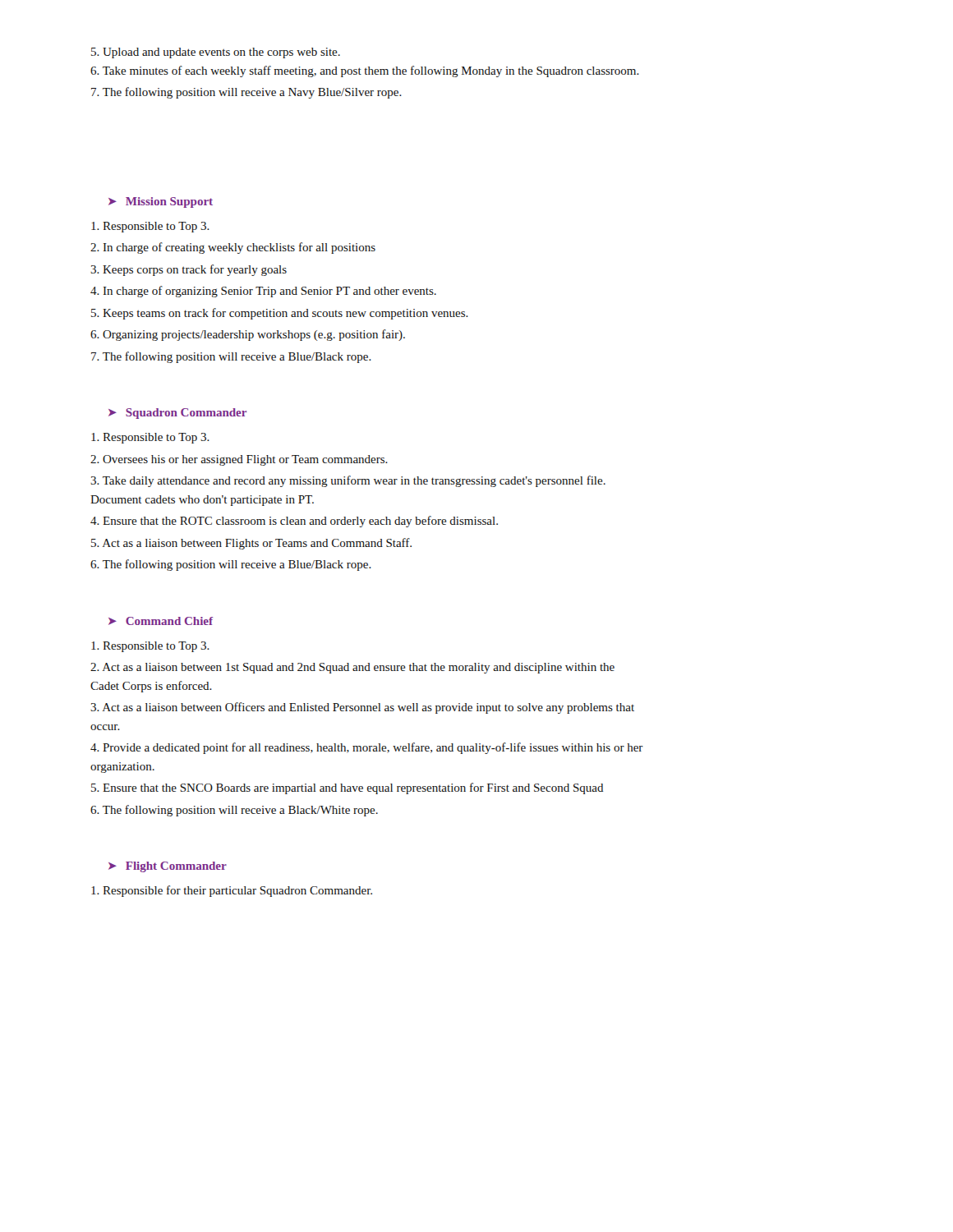
Task: Click on the passage starting "5. Ensure that the SNCO Boards are impartial"
Action: pyautogui.click(x=347, y=788)
